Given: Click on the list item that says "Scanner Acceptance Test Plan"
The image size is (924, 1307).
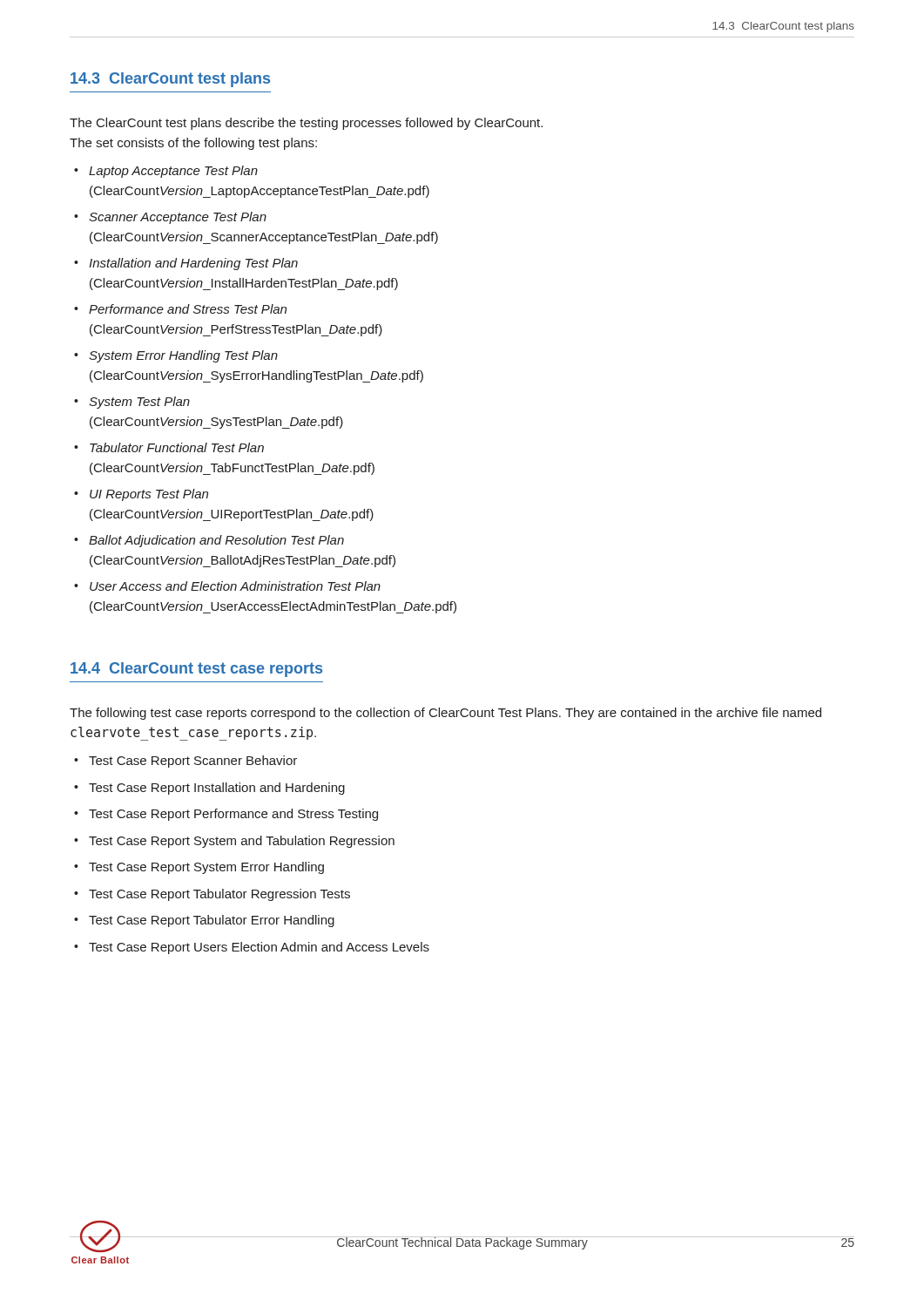Looking at the screenshot, I should (x=264, y=226).
